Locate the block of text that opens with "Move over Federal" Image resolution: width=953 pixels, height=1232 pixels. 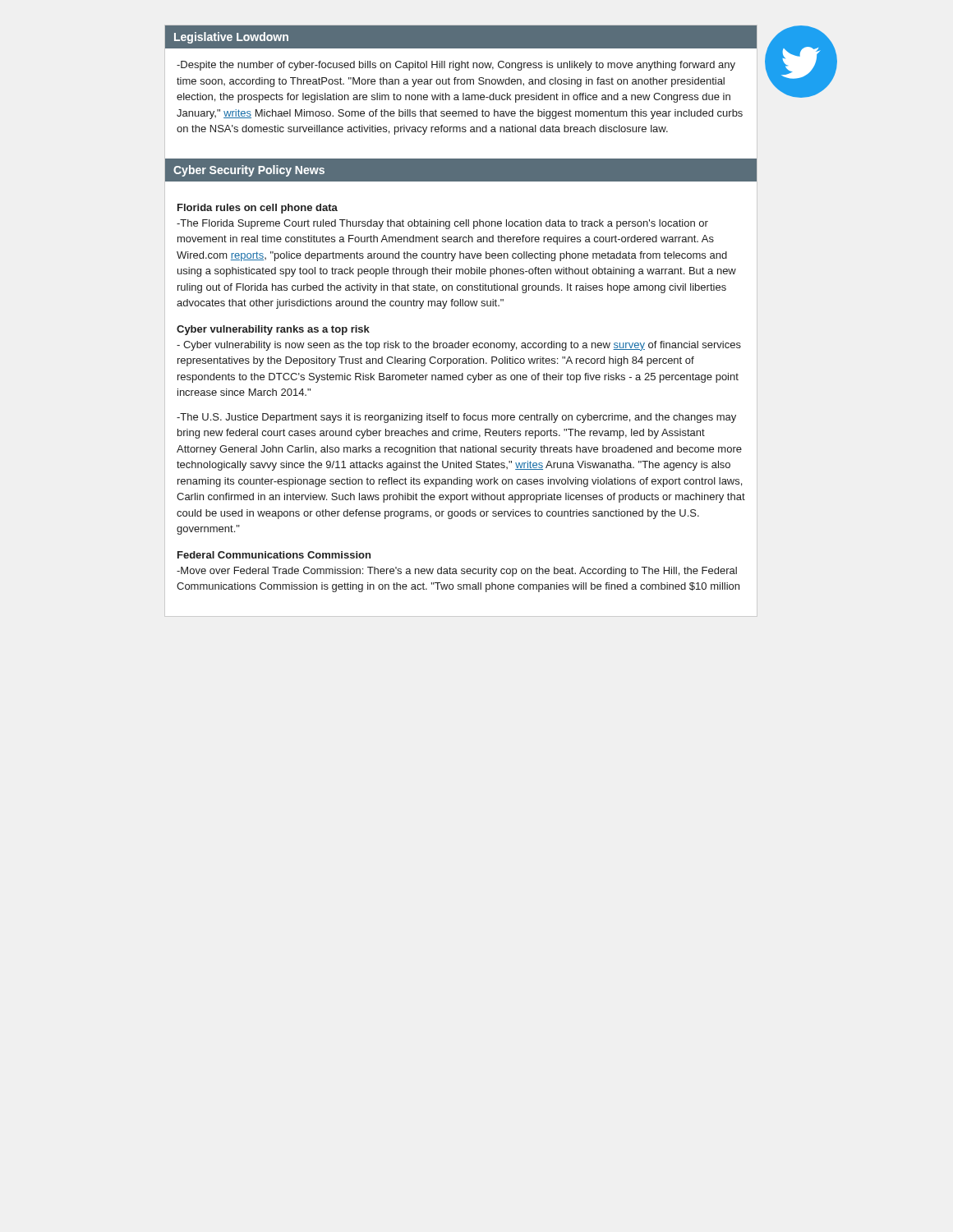458,578
